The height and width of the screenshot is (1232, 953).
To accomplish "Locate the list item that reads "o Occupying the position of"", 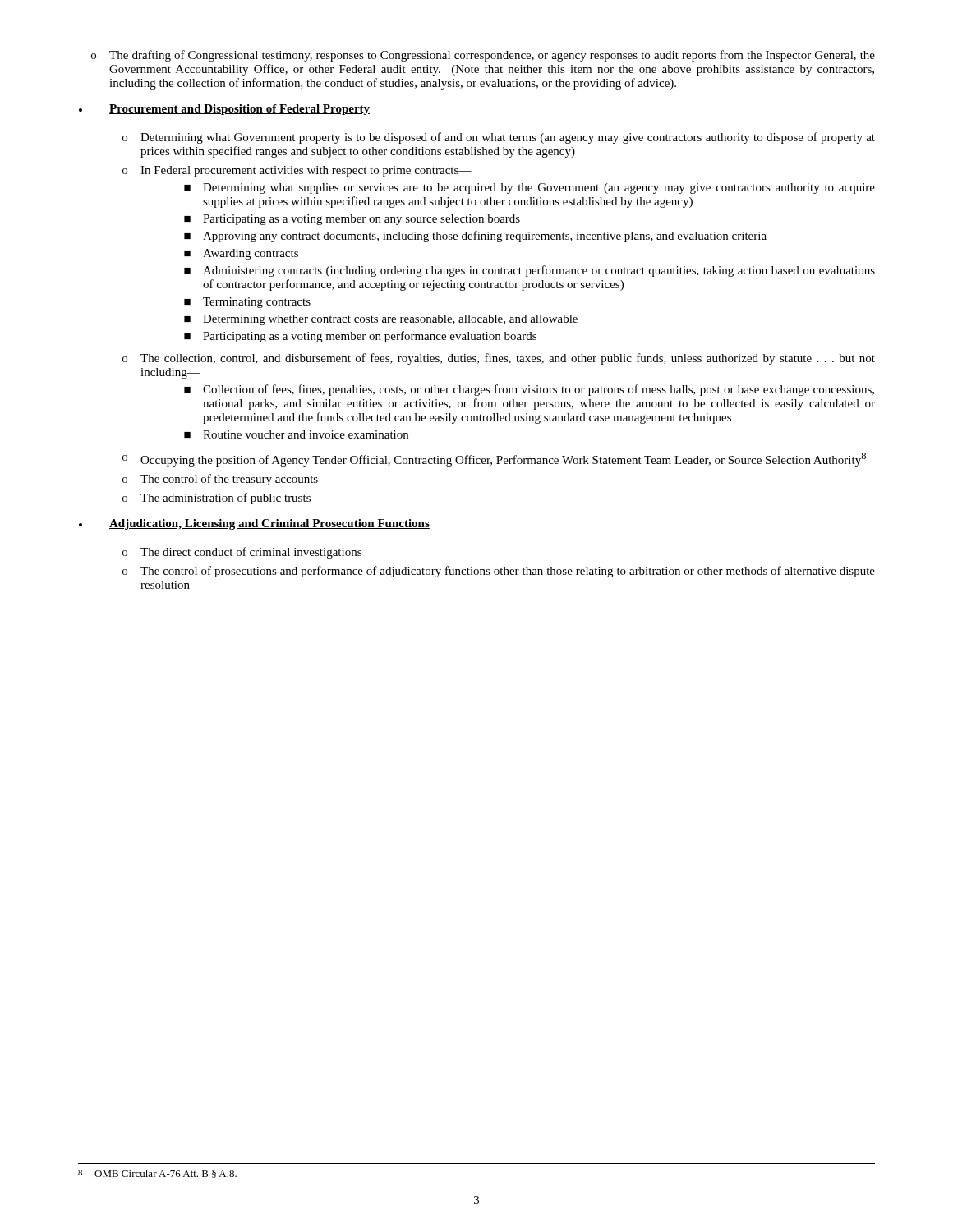I will tap(492, 459).
